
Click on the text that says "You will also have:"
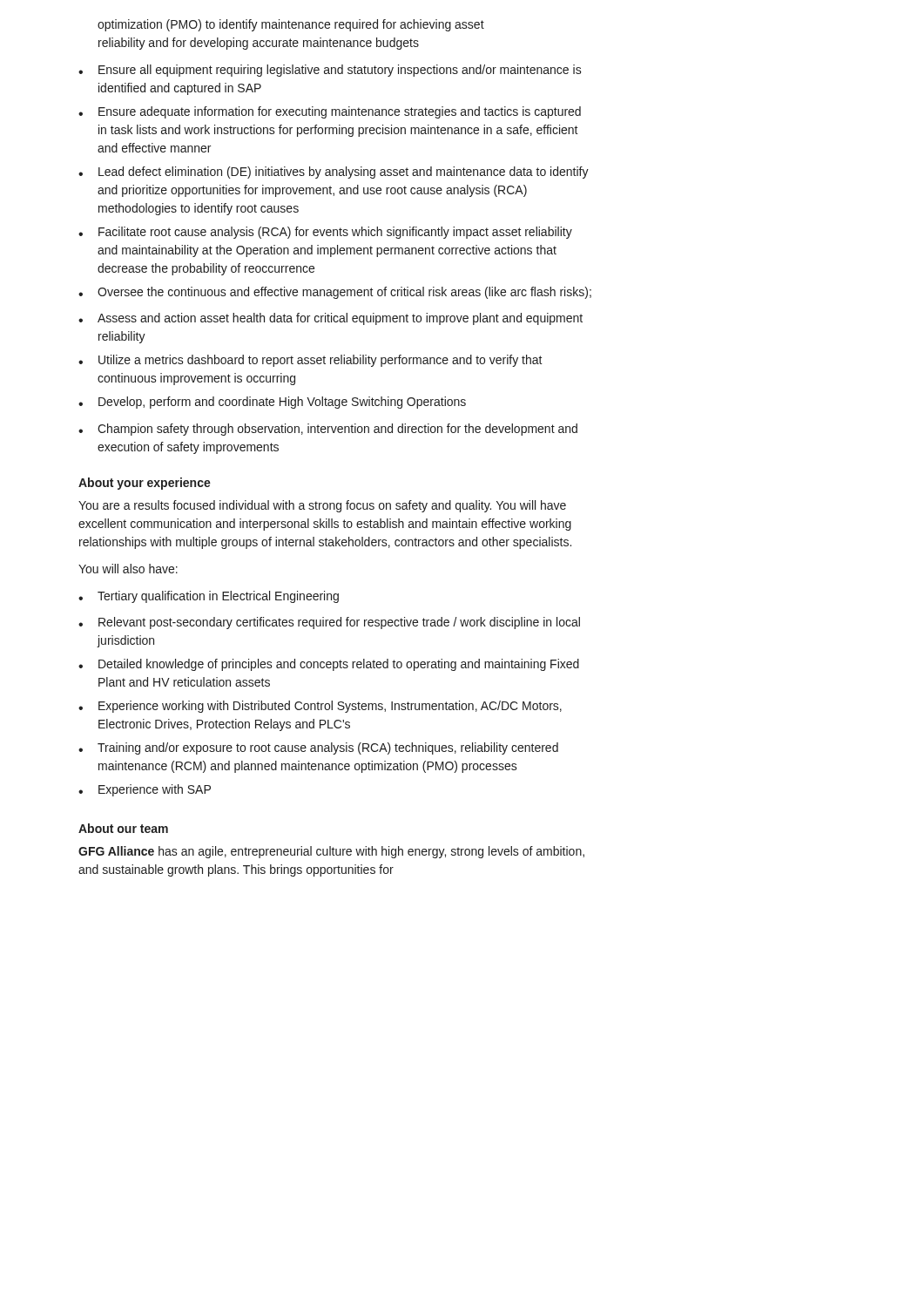click(128, 569)
